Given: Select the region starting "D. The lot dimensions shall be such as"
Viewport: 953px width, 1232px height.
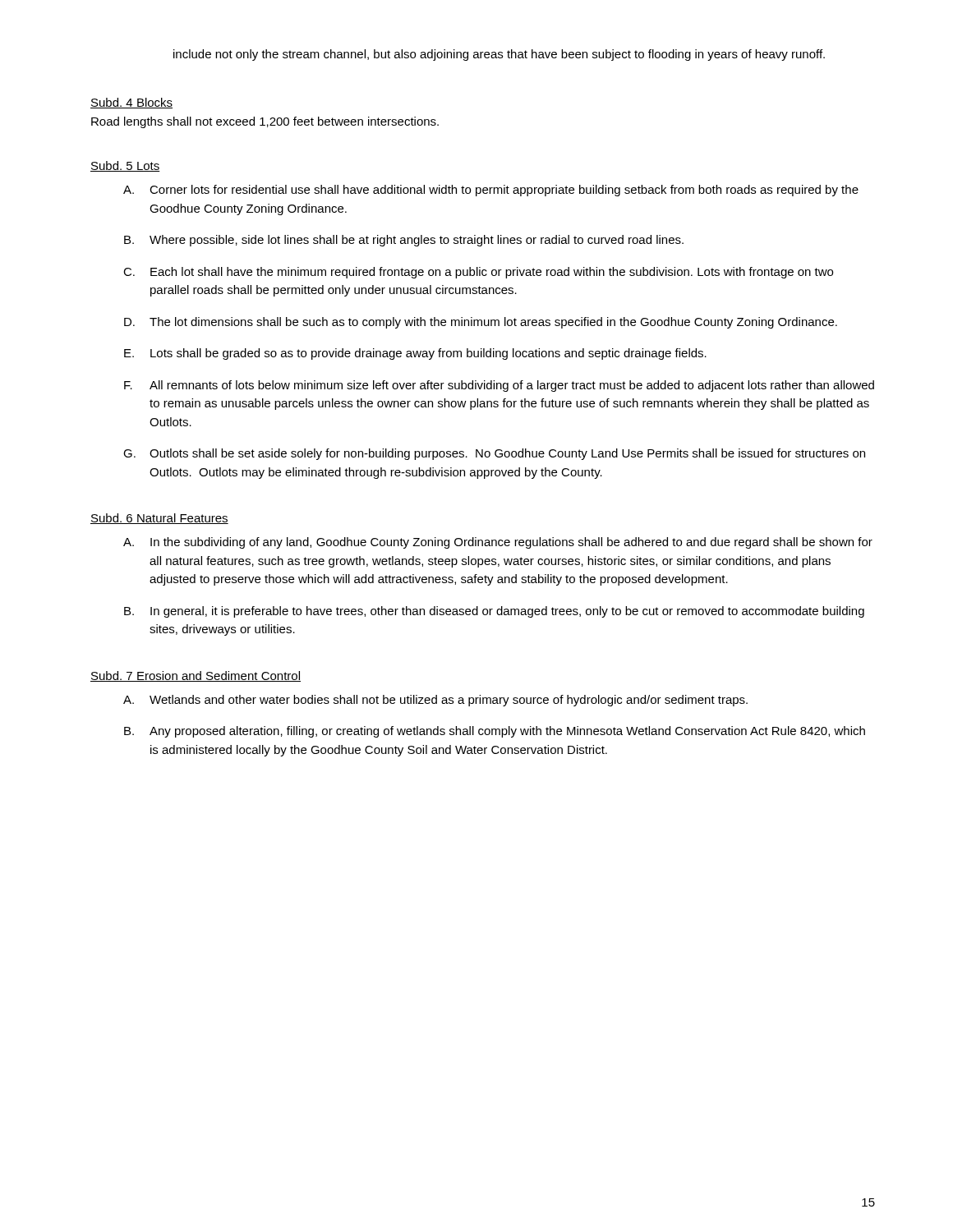Looking at the screenshot, I should (x=499, y=322).
